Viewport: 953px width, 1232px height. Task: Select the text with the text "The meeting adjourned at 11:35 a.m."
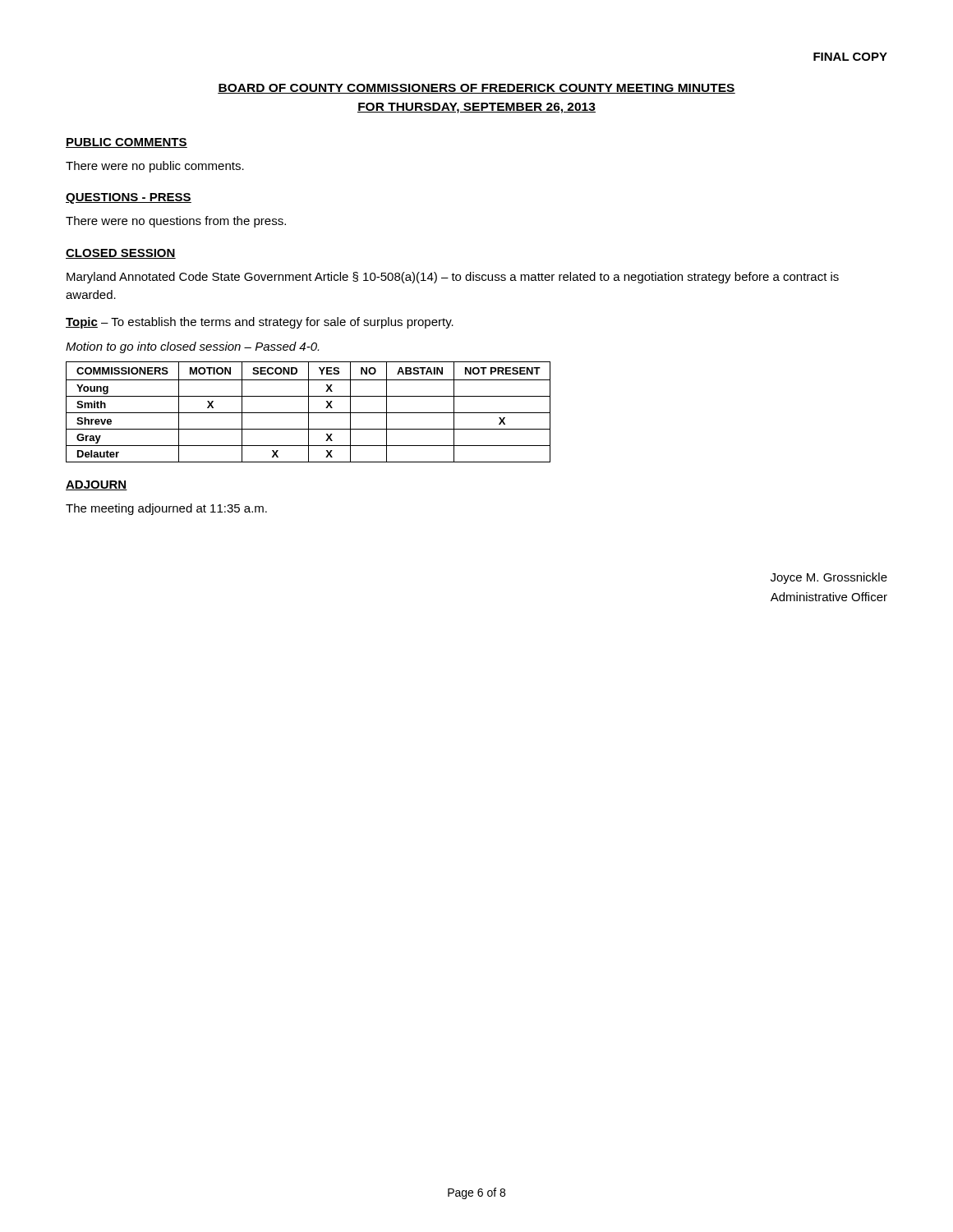pyautogui.click(x=167, y=508)
